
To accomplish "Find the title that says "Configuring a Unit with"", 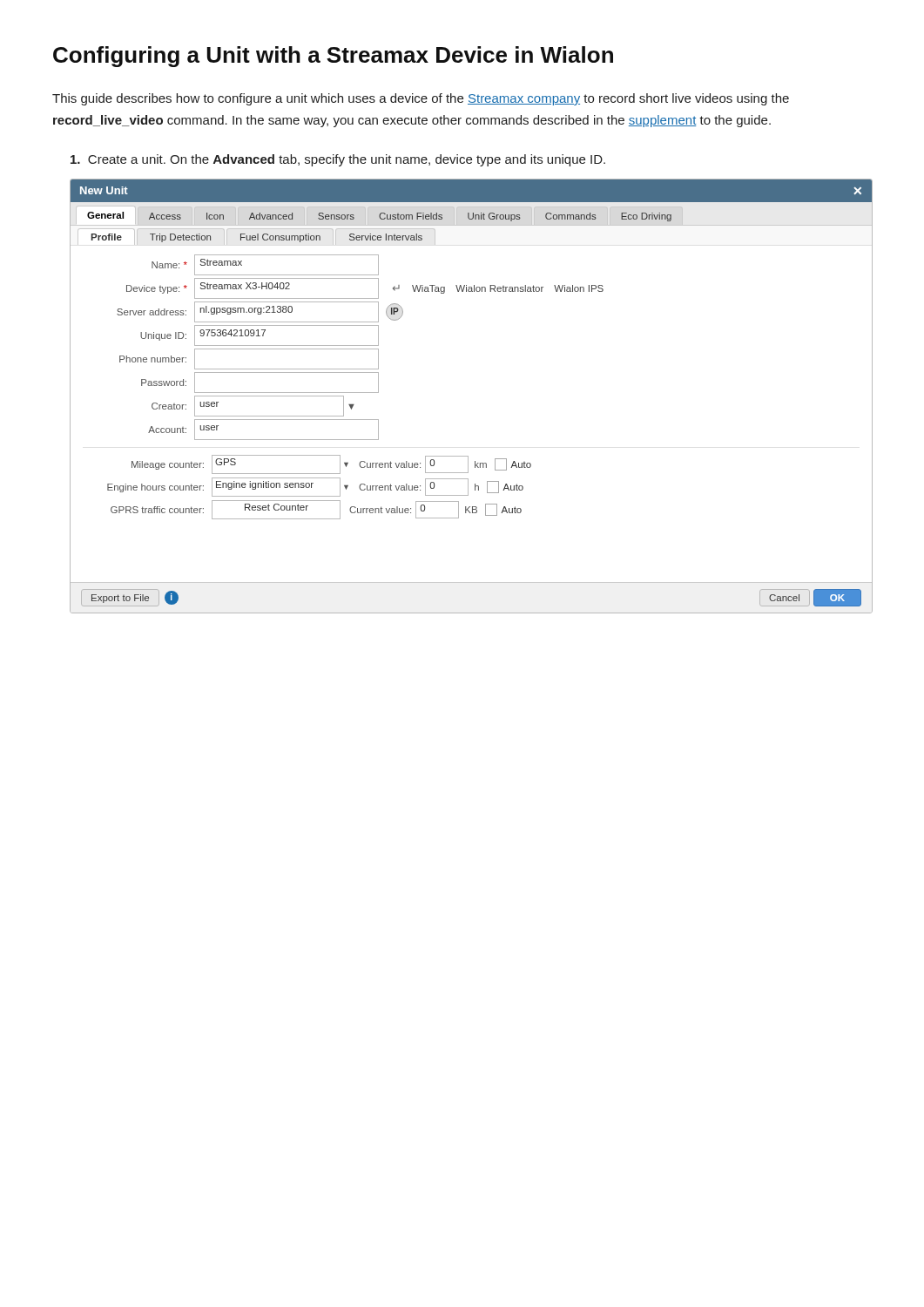I will coord(333,55).
